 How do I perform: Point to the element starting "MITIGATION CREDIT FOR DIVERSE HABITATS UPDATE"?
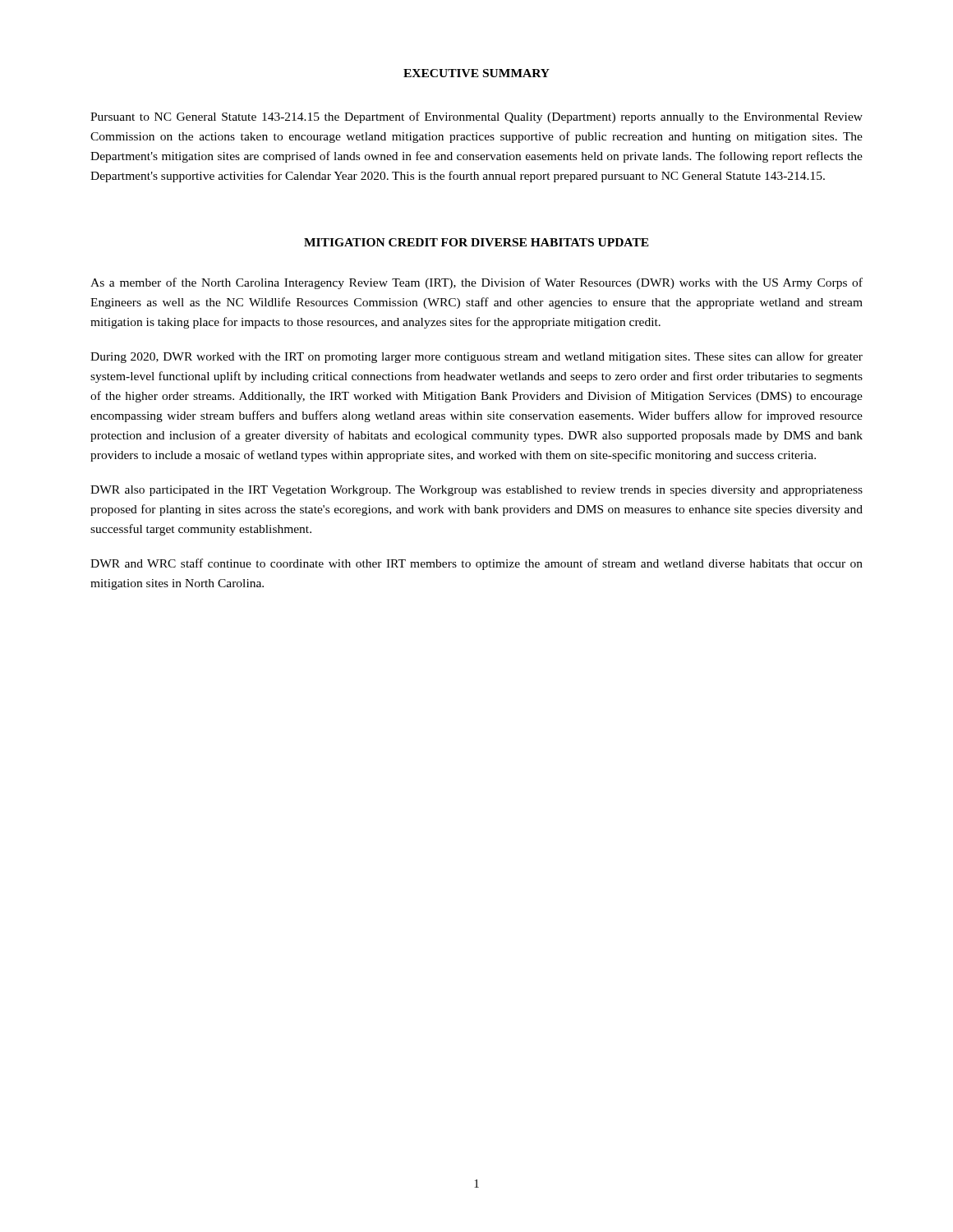pyautogui.click(x=476, y=242)
